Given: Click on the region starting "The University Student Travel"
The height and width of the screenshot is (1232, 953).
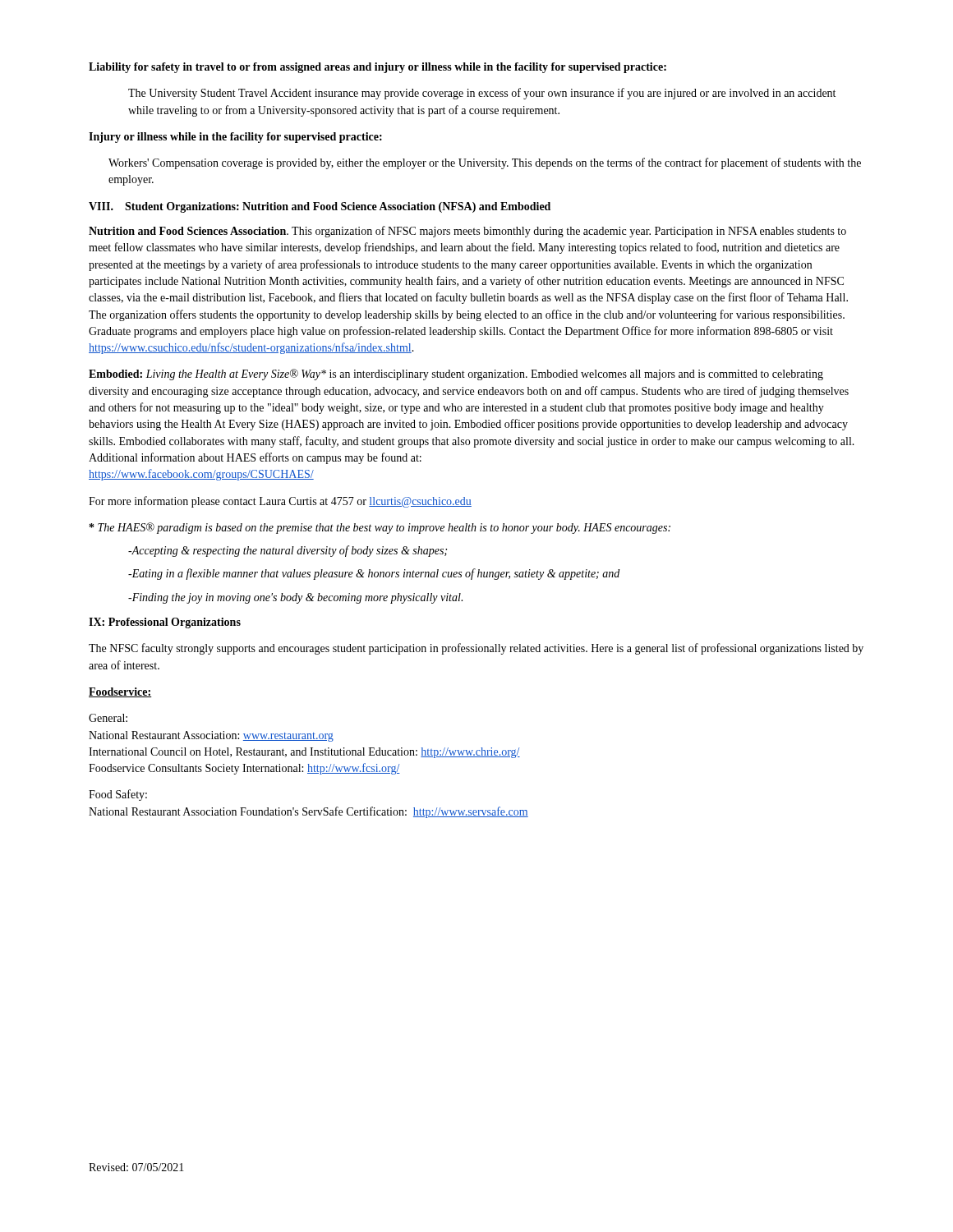Looking at the screenshot, I should 496,102.
